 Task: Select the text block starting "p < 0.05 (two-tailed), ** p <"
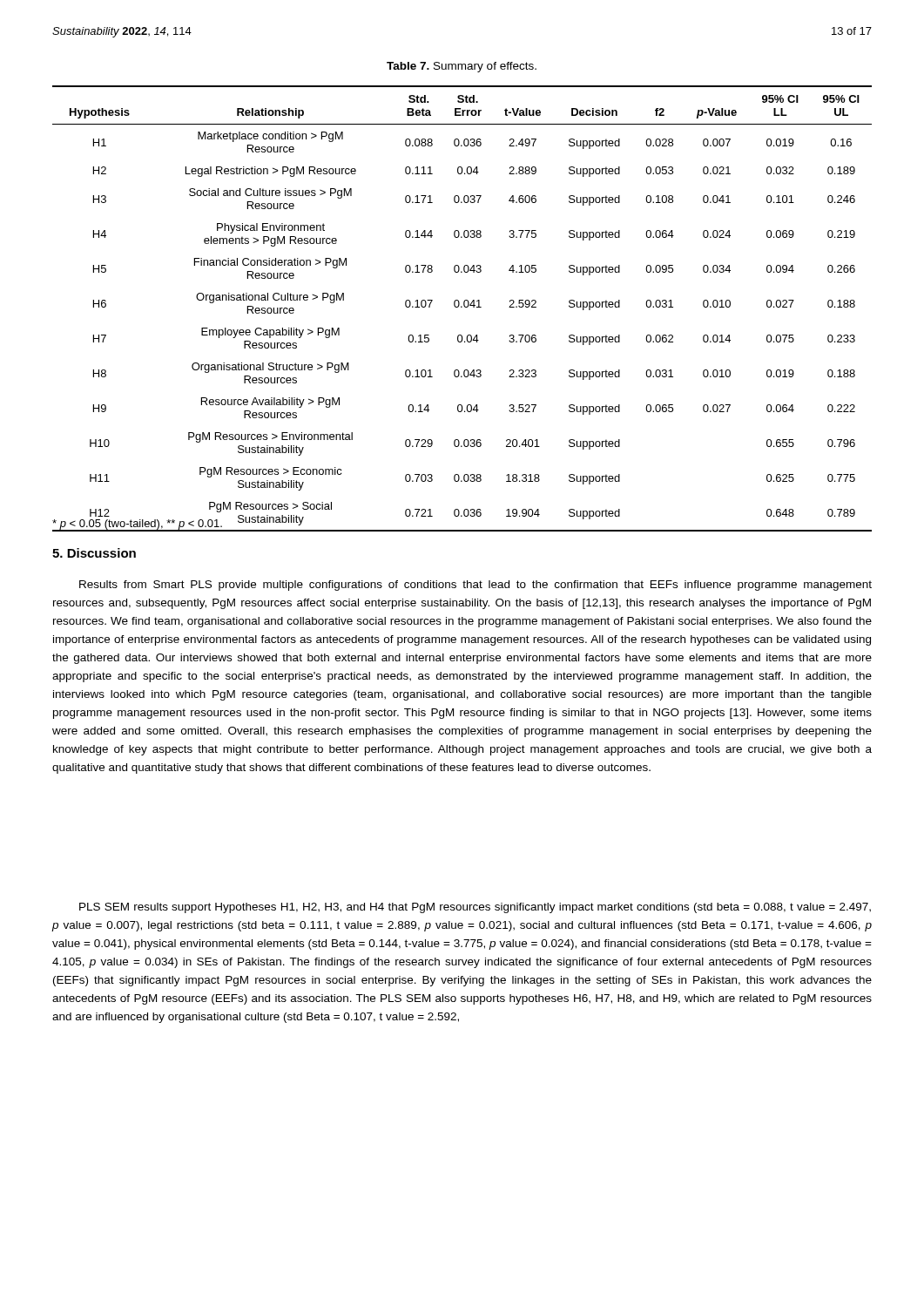tap(138, 523)
